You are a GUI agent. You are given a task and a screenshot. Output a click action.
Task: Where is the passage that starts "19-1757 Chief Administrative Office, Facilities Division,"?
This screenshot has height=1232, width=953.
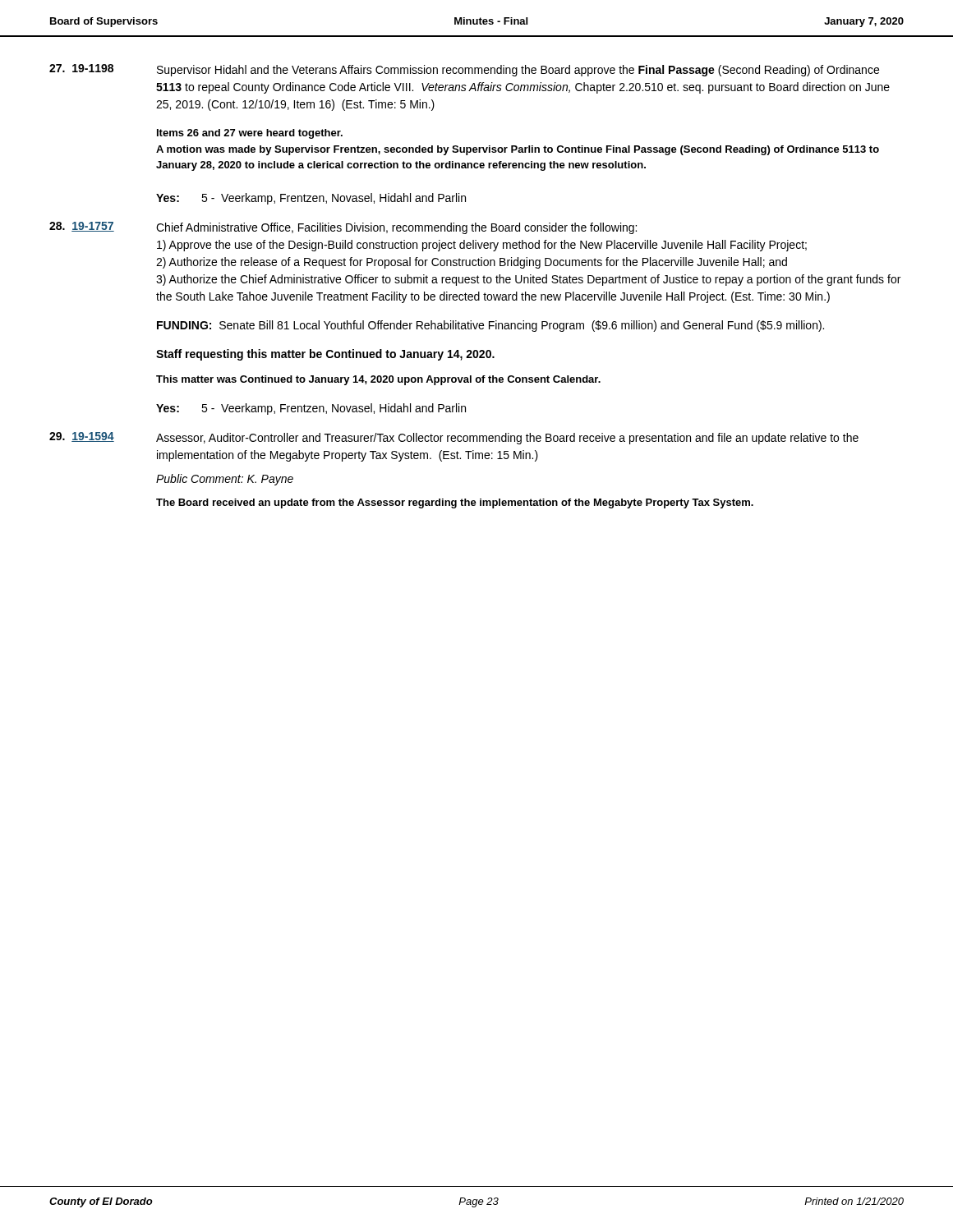(476, 303)
